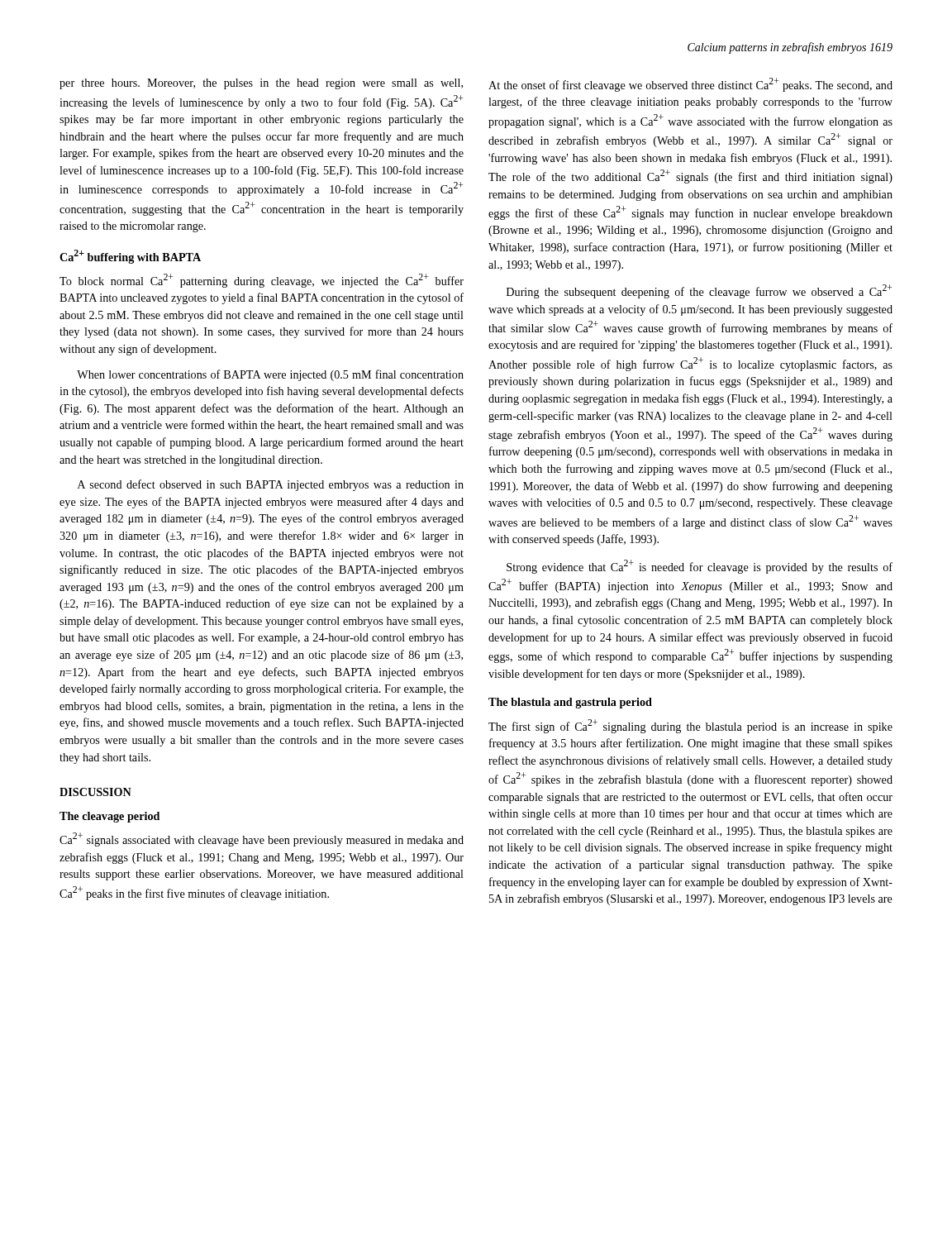This screenshot has height=1240, width=952.
Task: Locate the element starting "At the onset of first cleavage"
Action: tap(690, 174)
